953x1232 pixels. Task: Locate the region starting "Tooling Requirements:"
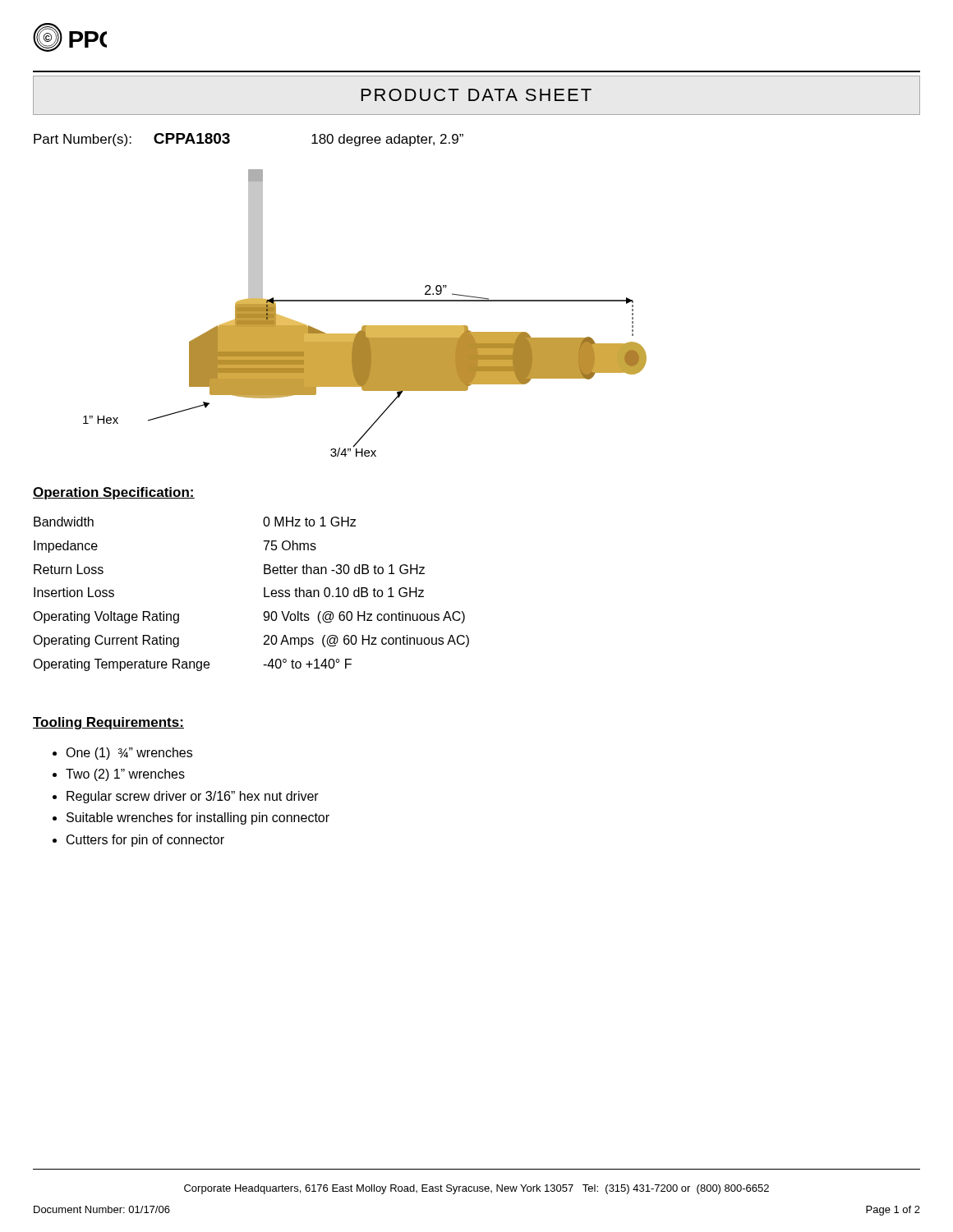pos(108,722)
